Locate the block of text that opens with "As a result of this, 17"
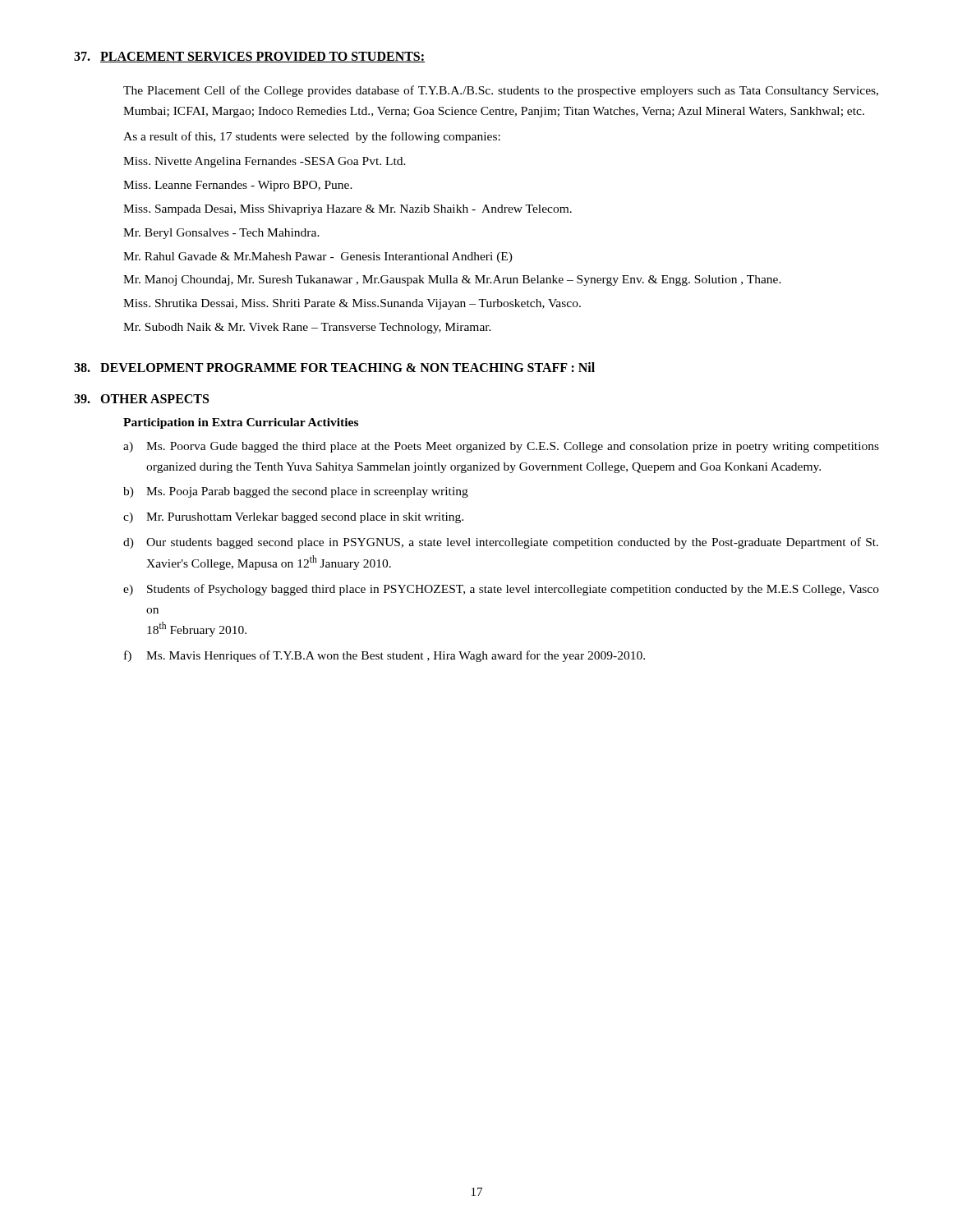Viewport: 953px width, 1232px height. tap(312, 136)
